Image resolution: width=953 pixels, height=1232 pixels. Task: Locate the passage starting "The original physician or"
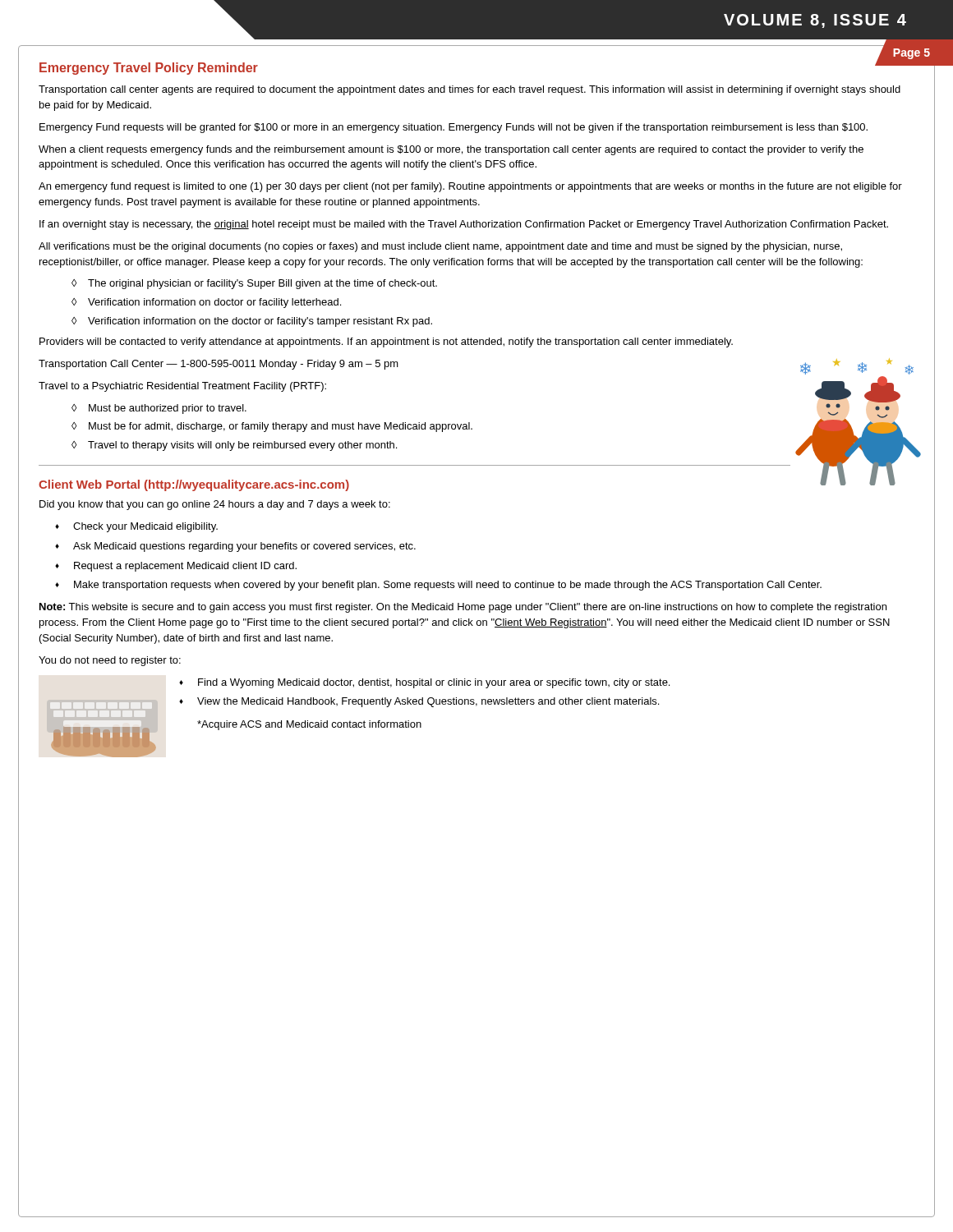point(263,283)
